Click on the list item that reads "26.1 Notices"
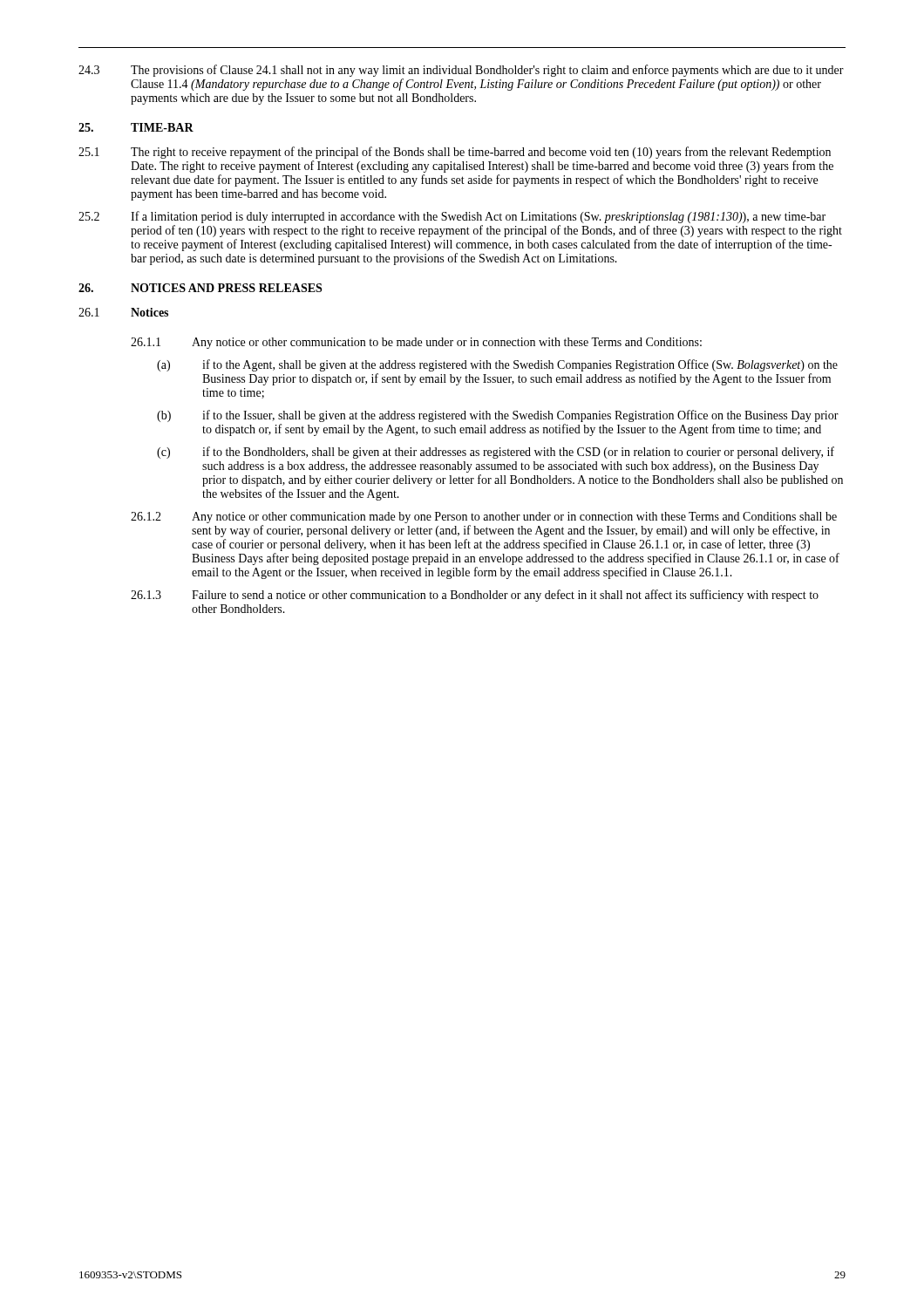The height and width of the screenshot is (1308, 924). coord(85,312)
